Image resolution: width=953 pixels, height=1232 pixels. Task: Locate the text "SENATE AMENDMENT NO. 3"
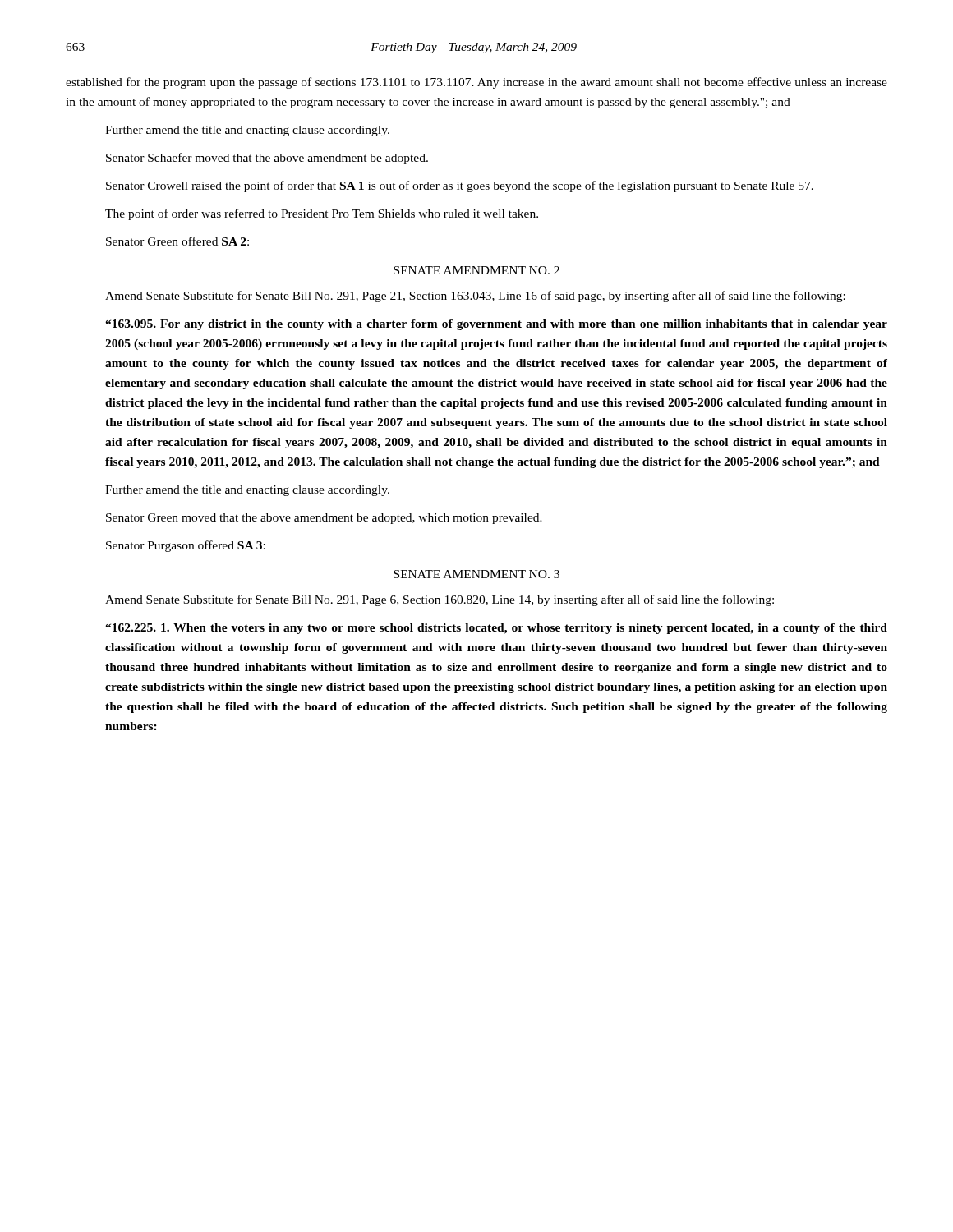click(x=476, y=574)
